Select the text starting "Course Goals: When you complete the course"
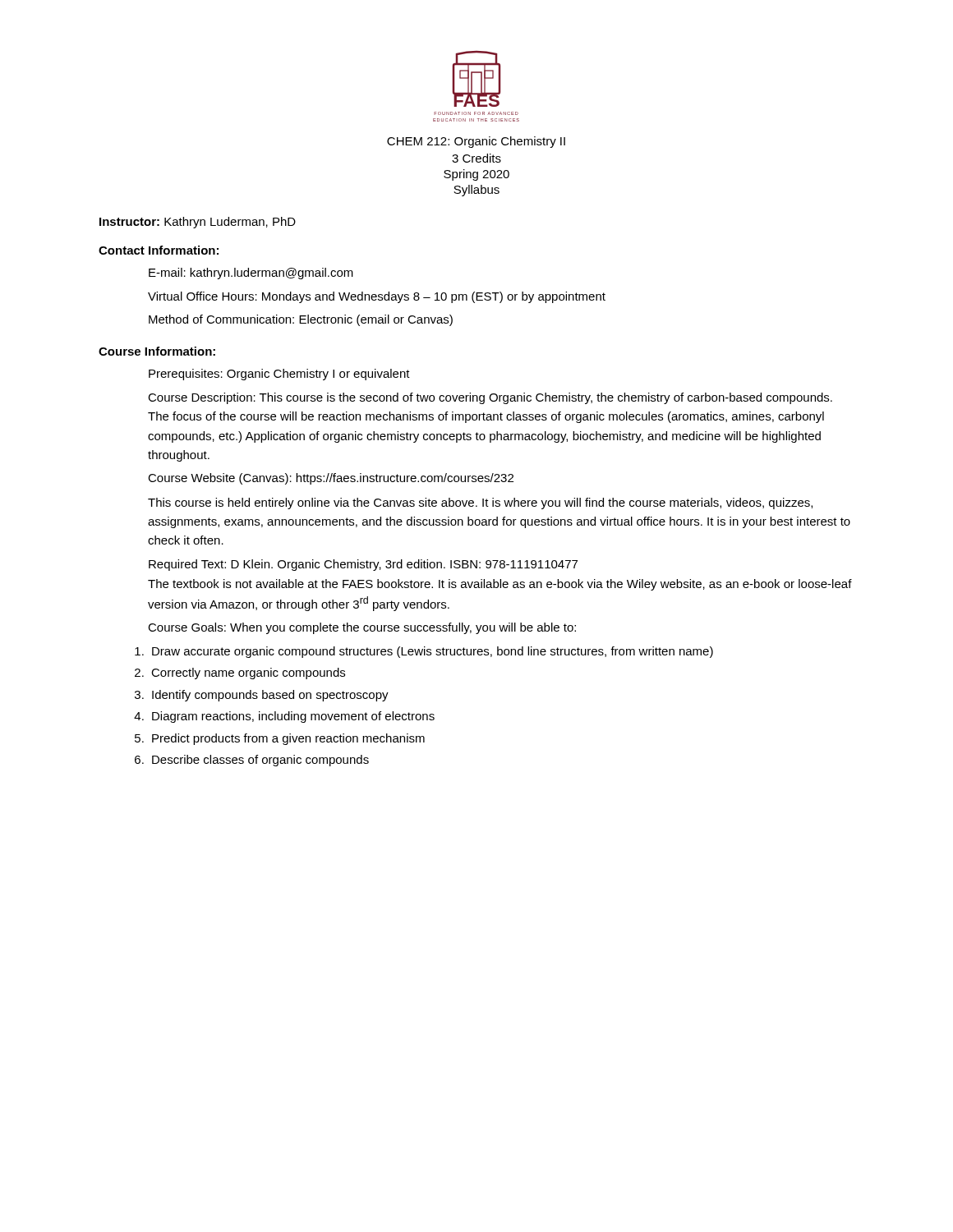The width and height of the screenshot is (953, 1232). click(x=363, y=627)
